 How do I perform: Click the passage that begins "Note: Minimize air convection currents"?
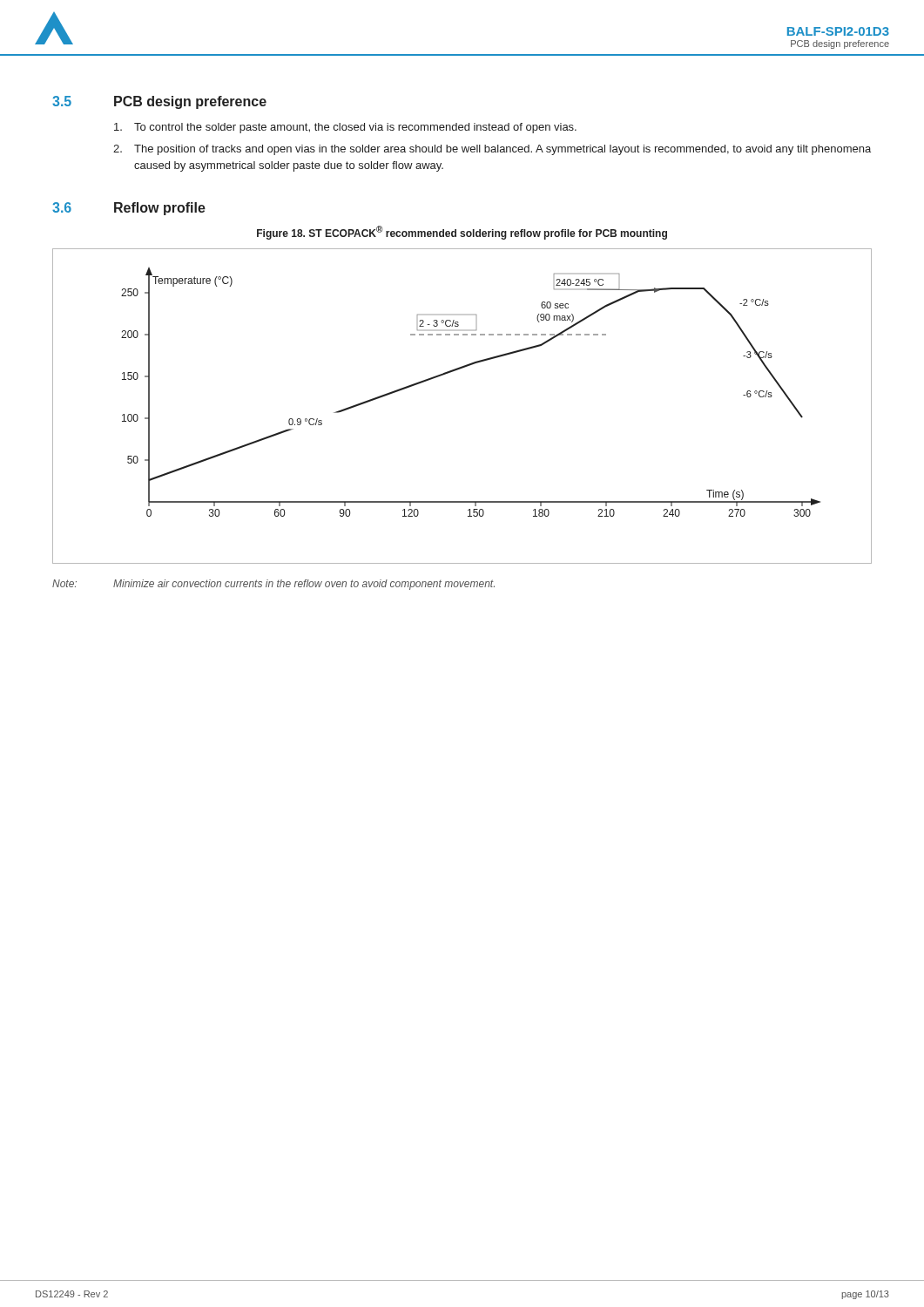coord(274,583)
